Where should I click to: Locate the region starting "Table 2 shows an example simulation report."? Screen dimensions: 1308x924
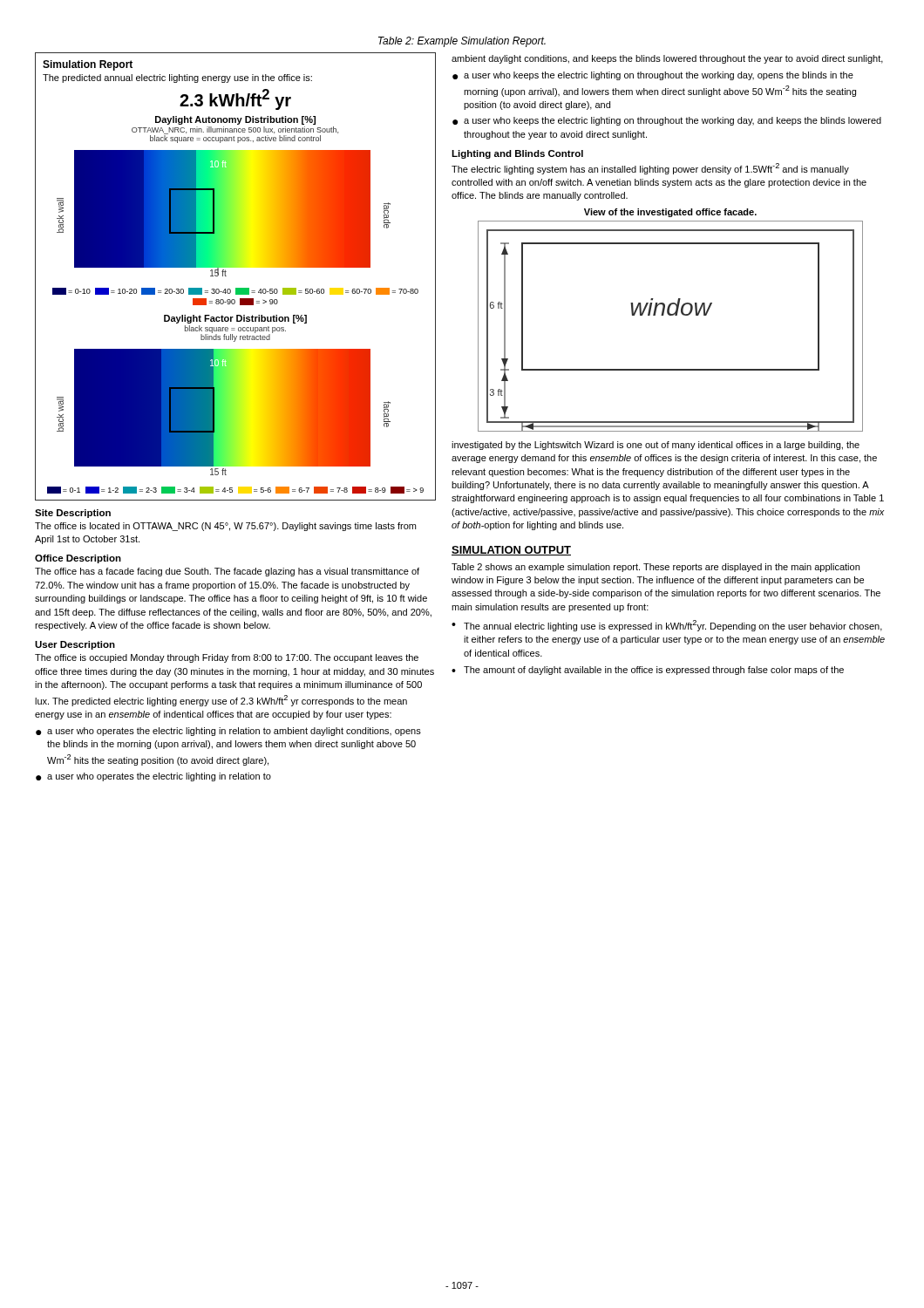666,587
